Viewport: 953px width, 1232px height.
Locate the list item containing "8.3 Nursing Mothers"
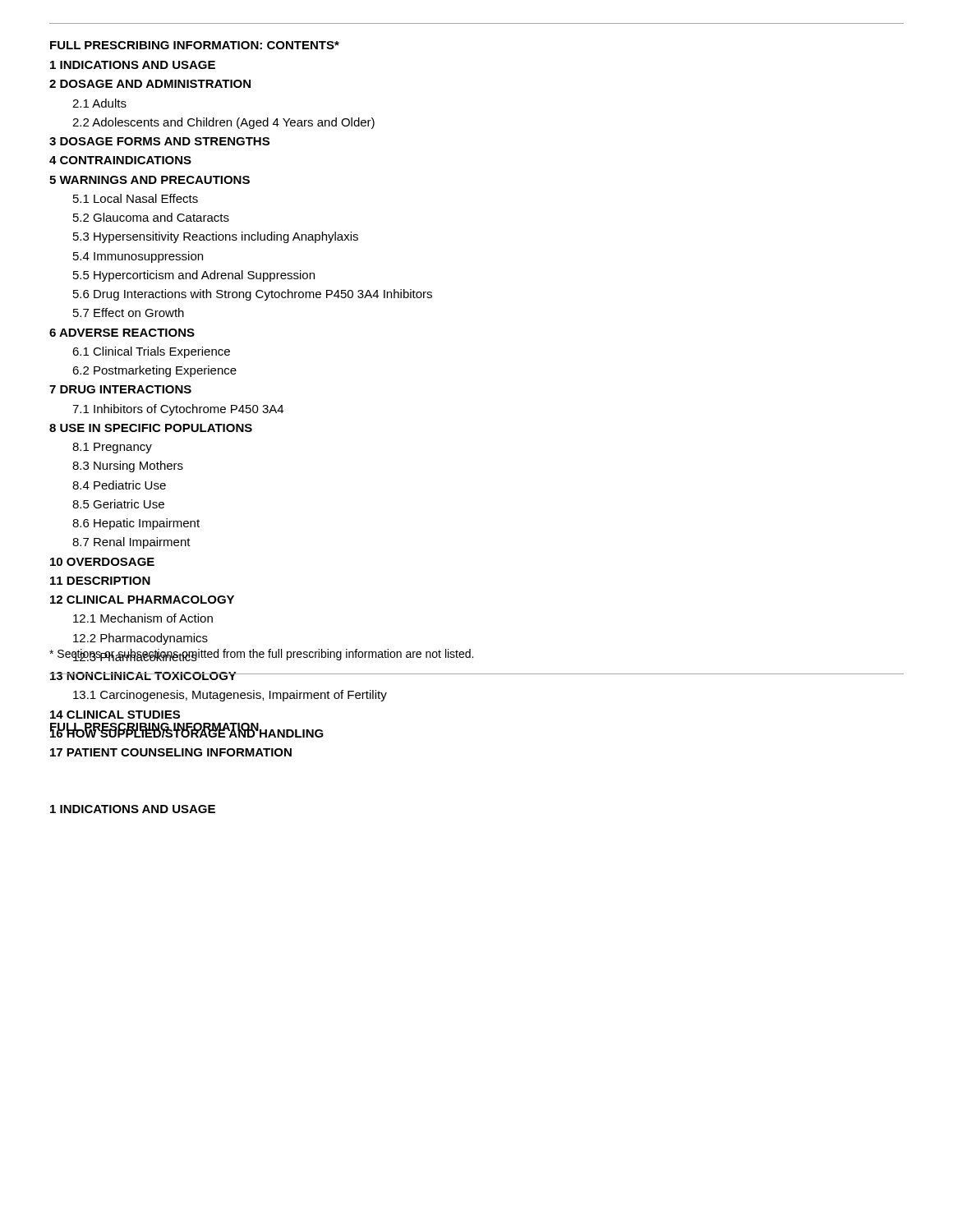pos(128,466)
